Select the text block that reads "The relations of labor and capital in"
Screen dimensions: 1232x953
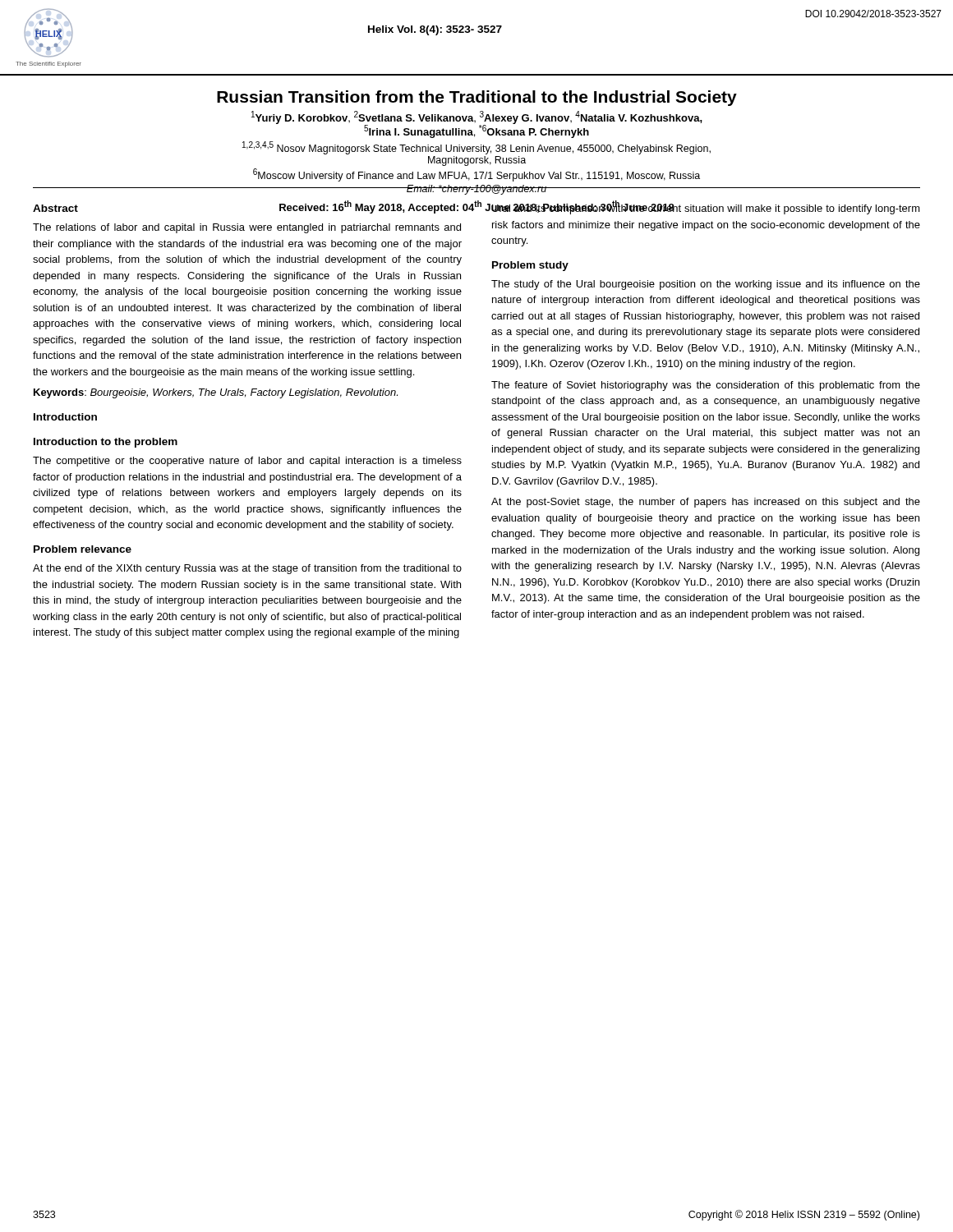[x=247, y=300]
